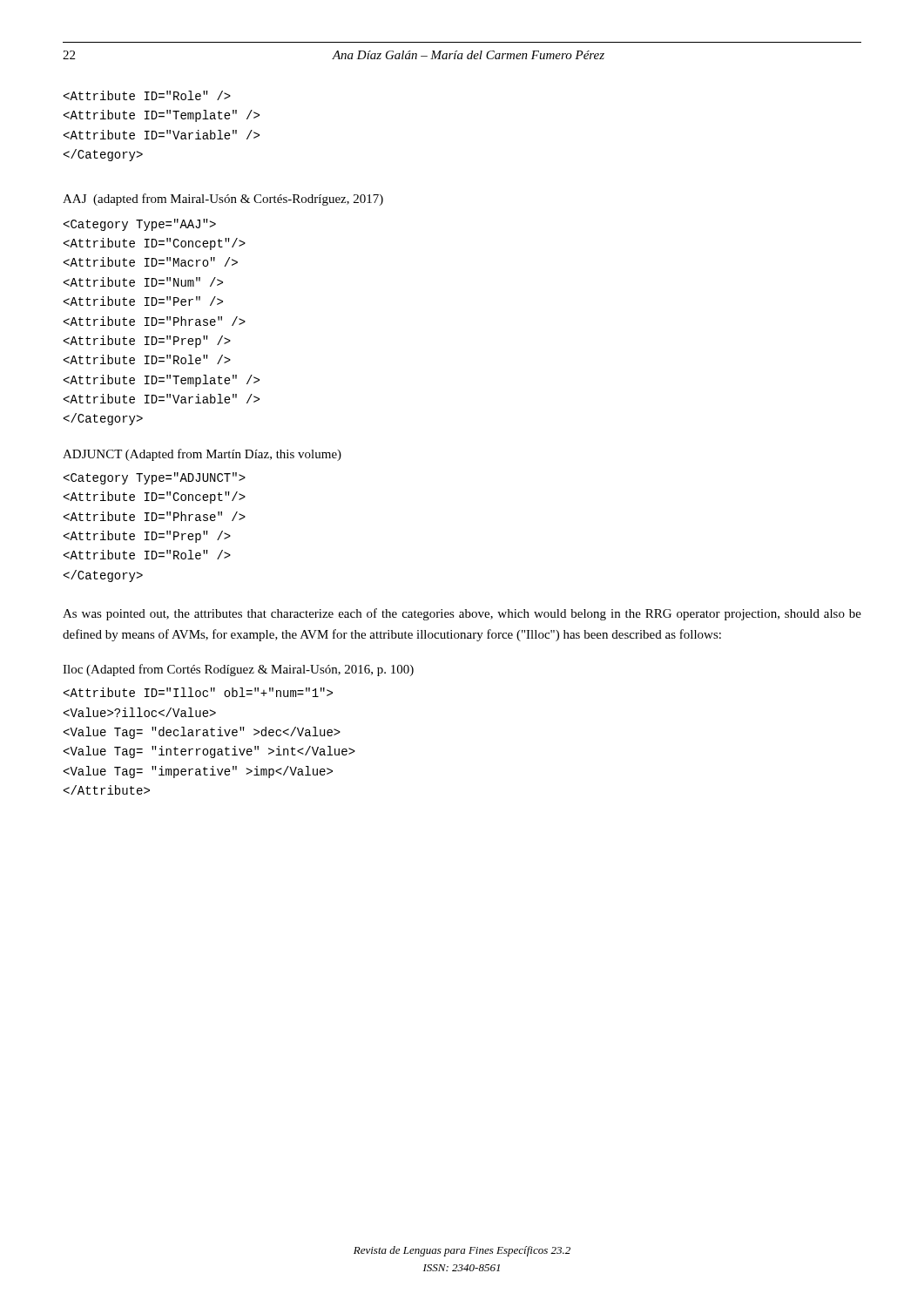
Task: Select the text block starting "As was pointed out, the"
Action: [462, 624]
